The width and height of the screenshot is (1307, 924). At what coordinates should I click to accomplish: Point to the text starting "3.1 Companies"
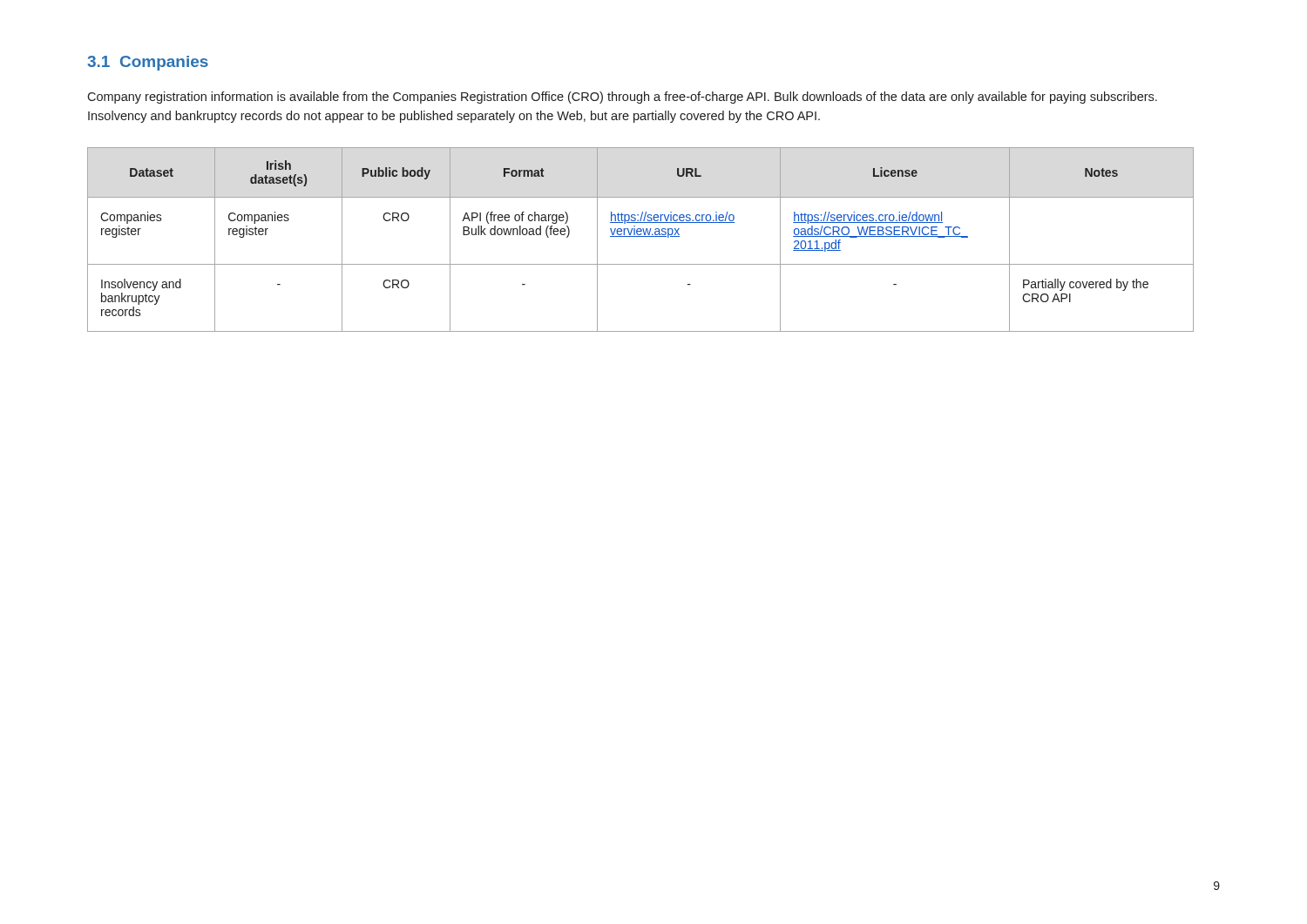[x=148, y=61]
